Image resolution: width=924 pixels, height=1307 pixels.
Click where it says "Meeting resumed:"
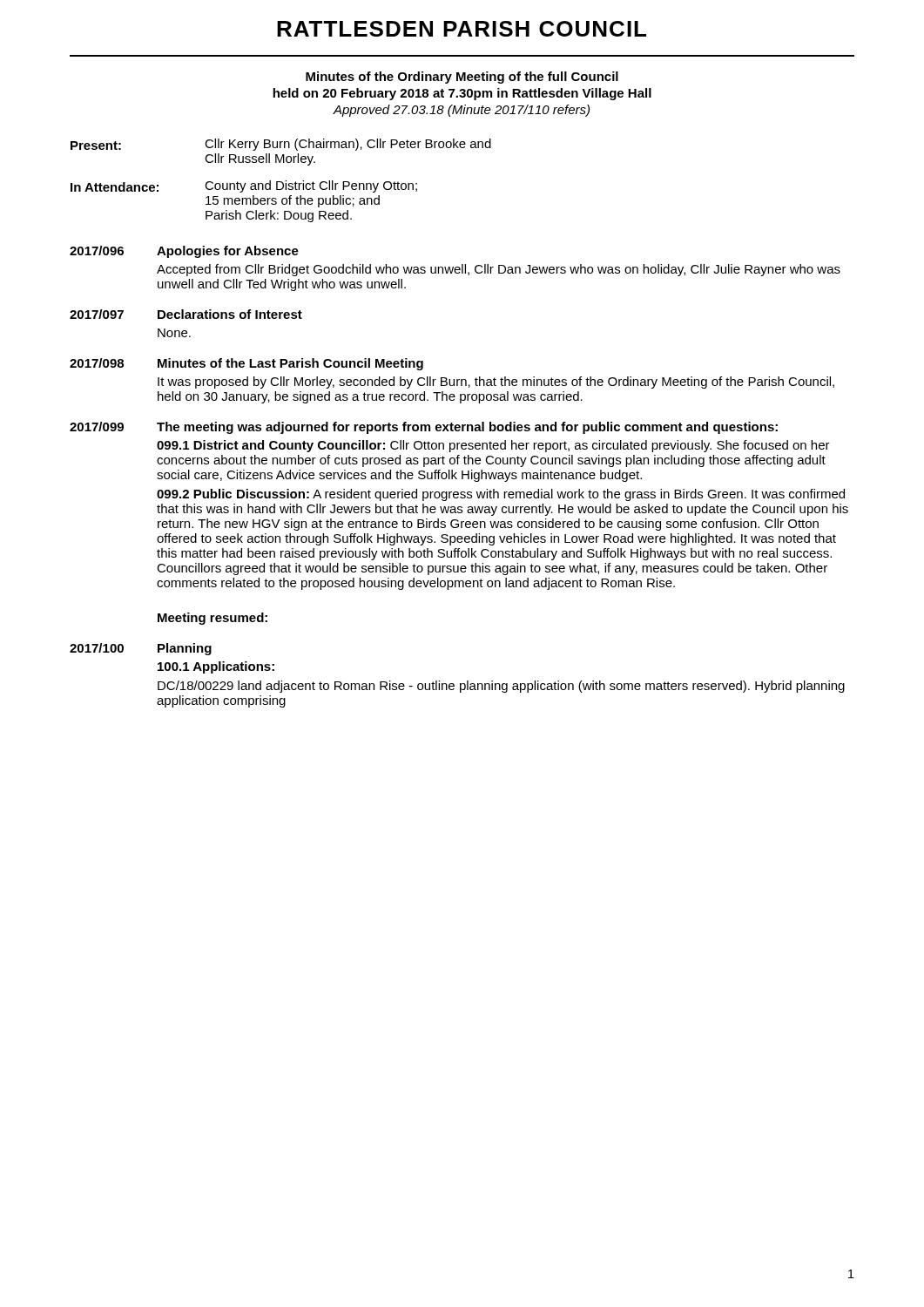click(x=212, y=619)
